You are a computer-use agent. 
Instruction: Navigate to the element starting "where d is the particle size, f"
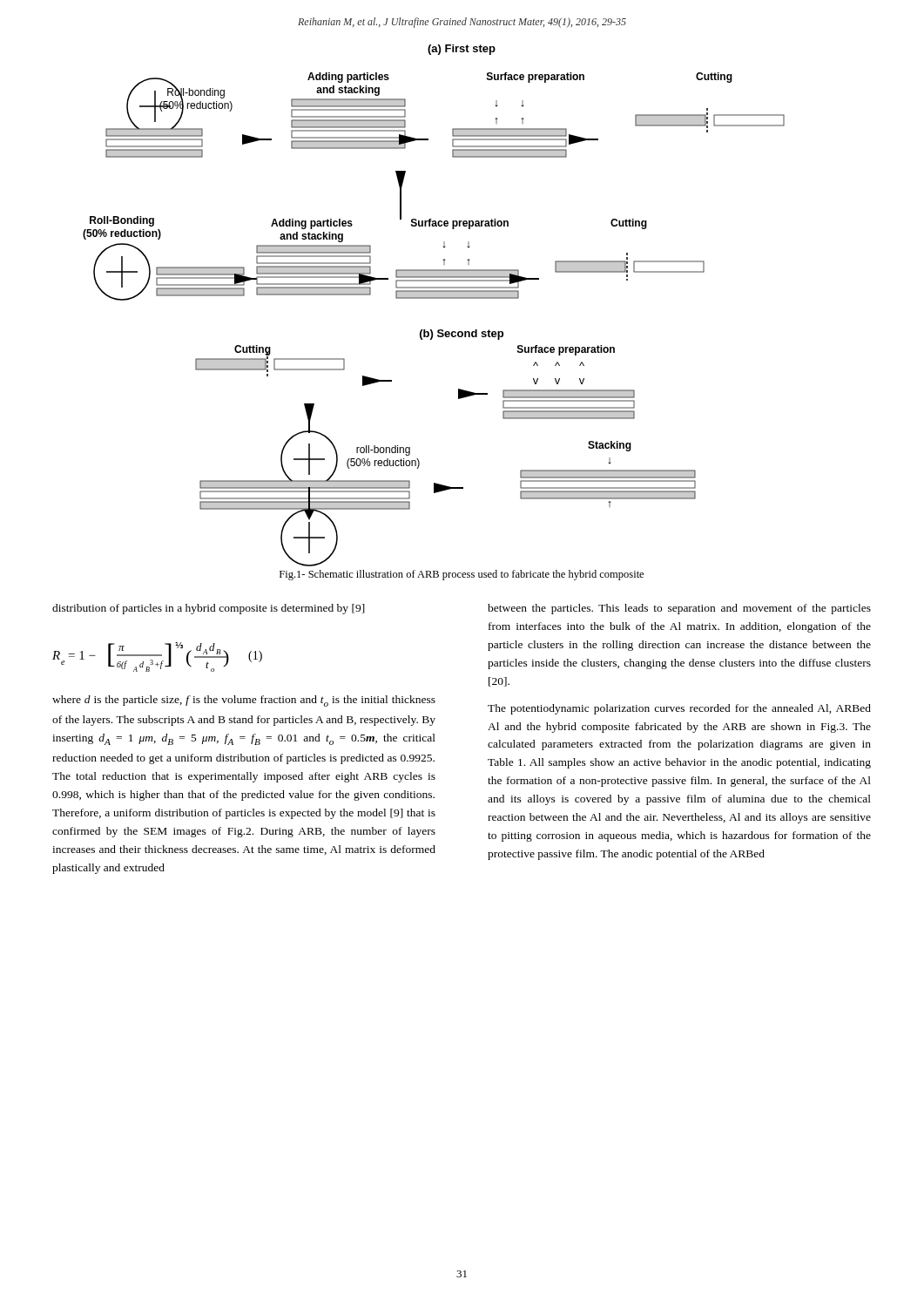tap(244, 784)
